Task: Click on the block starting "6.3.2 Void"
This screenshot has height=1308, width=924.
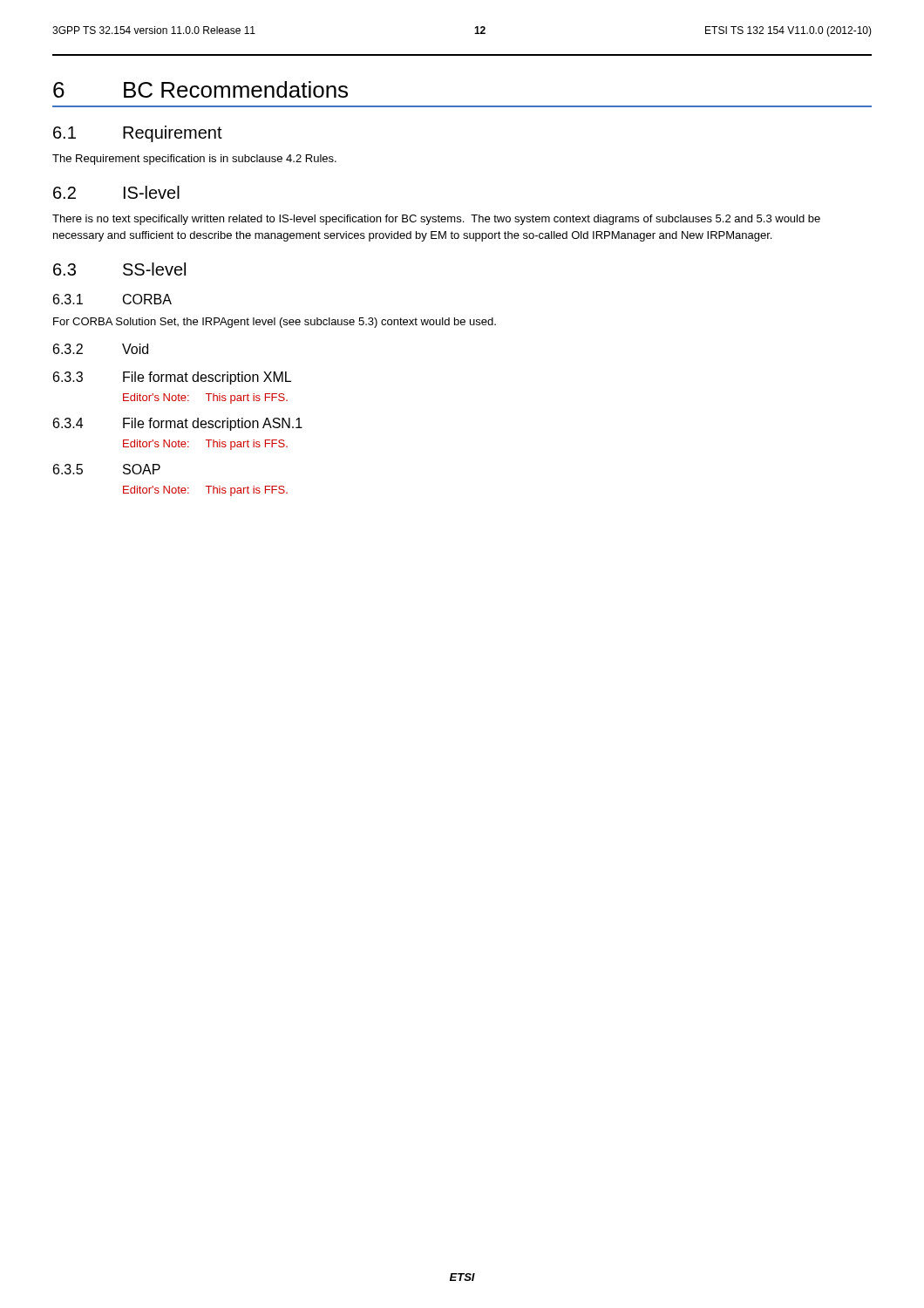Action: click(68, 348)
